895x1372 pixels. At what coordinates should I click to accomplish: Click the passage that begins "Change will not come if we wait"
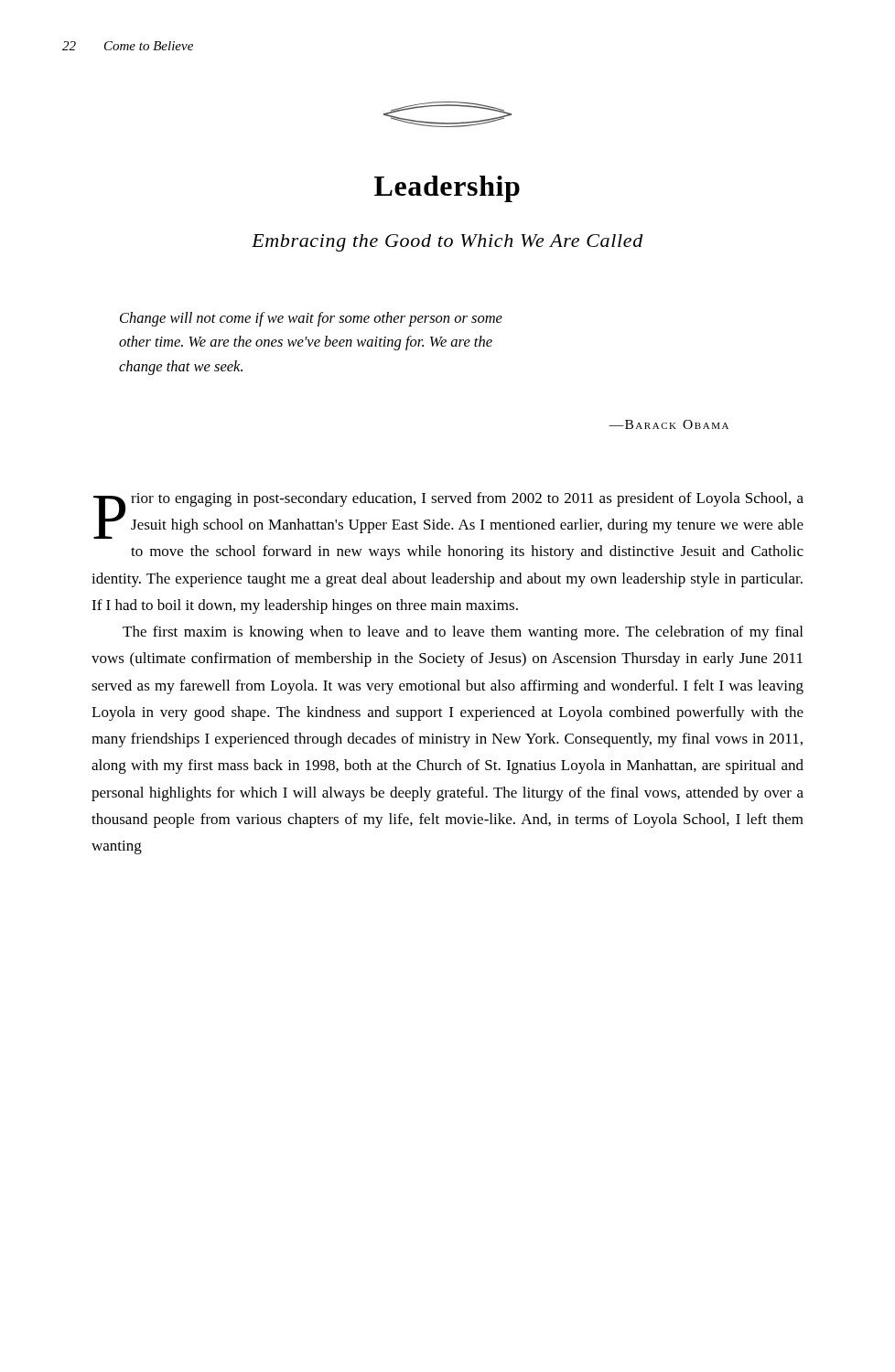point(311,342)
